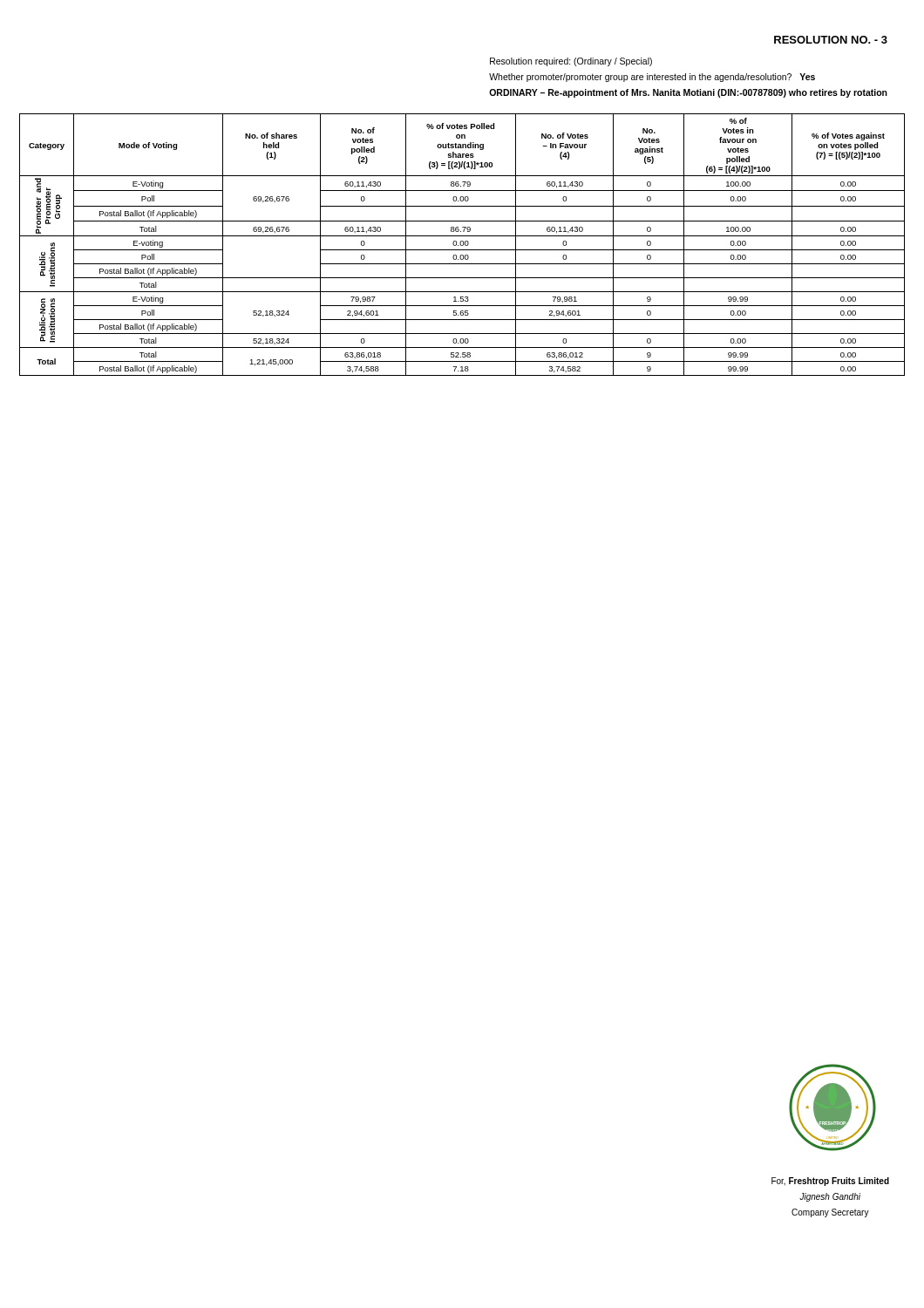Find the table that mentions "Public-Non Institutions"
Image resolution: width=924 pixels, height=1308 pixels.
pos(462,245)
